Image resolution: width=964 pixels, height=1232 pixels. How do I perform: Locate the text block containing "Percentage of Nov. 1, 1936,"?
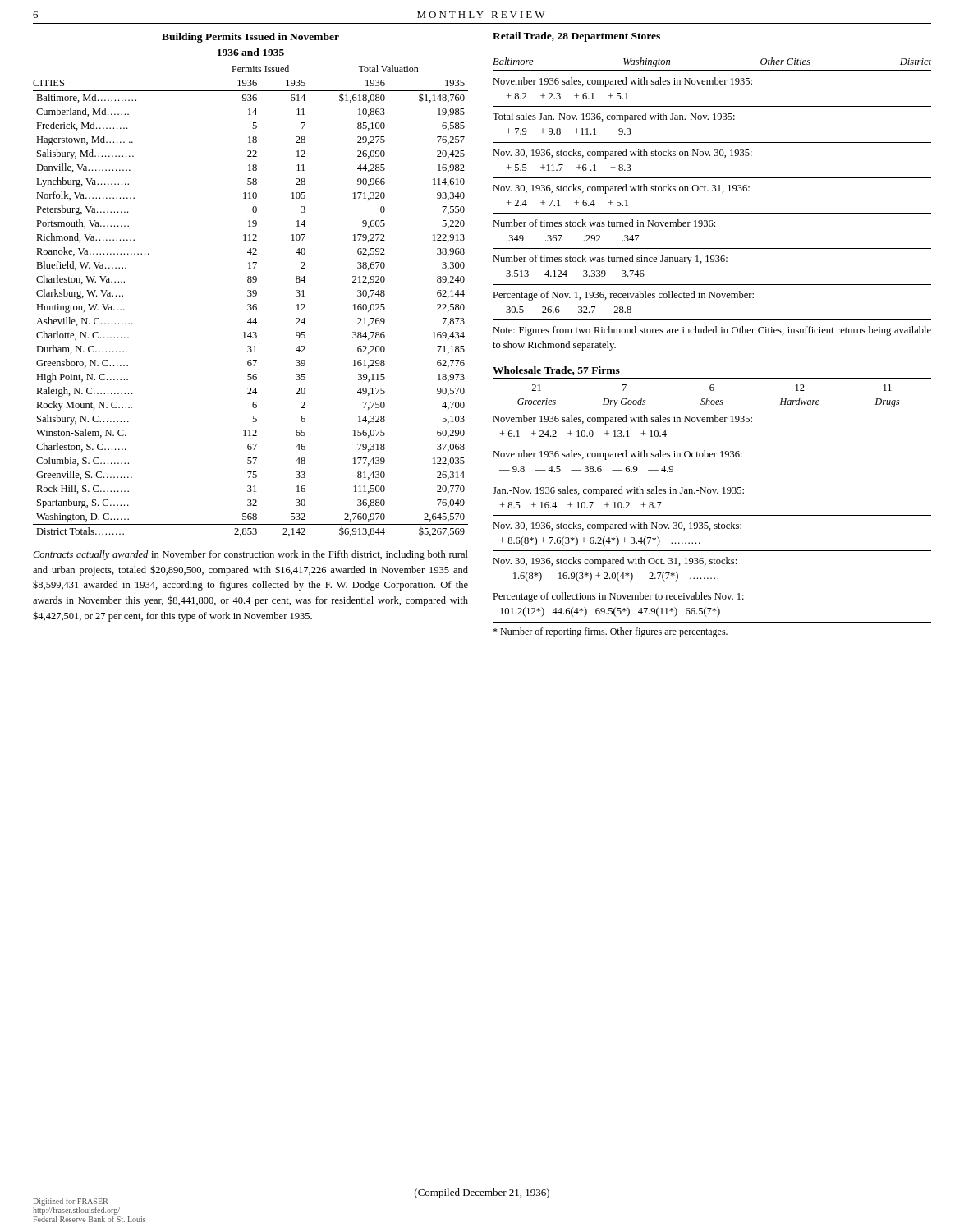click(x=624, y=302)
